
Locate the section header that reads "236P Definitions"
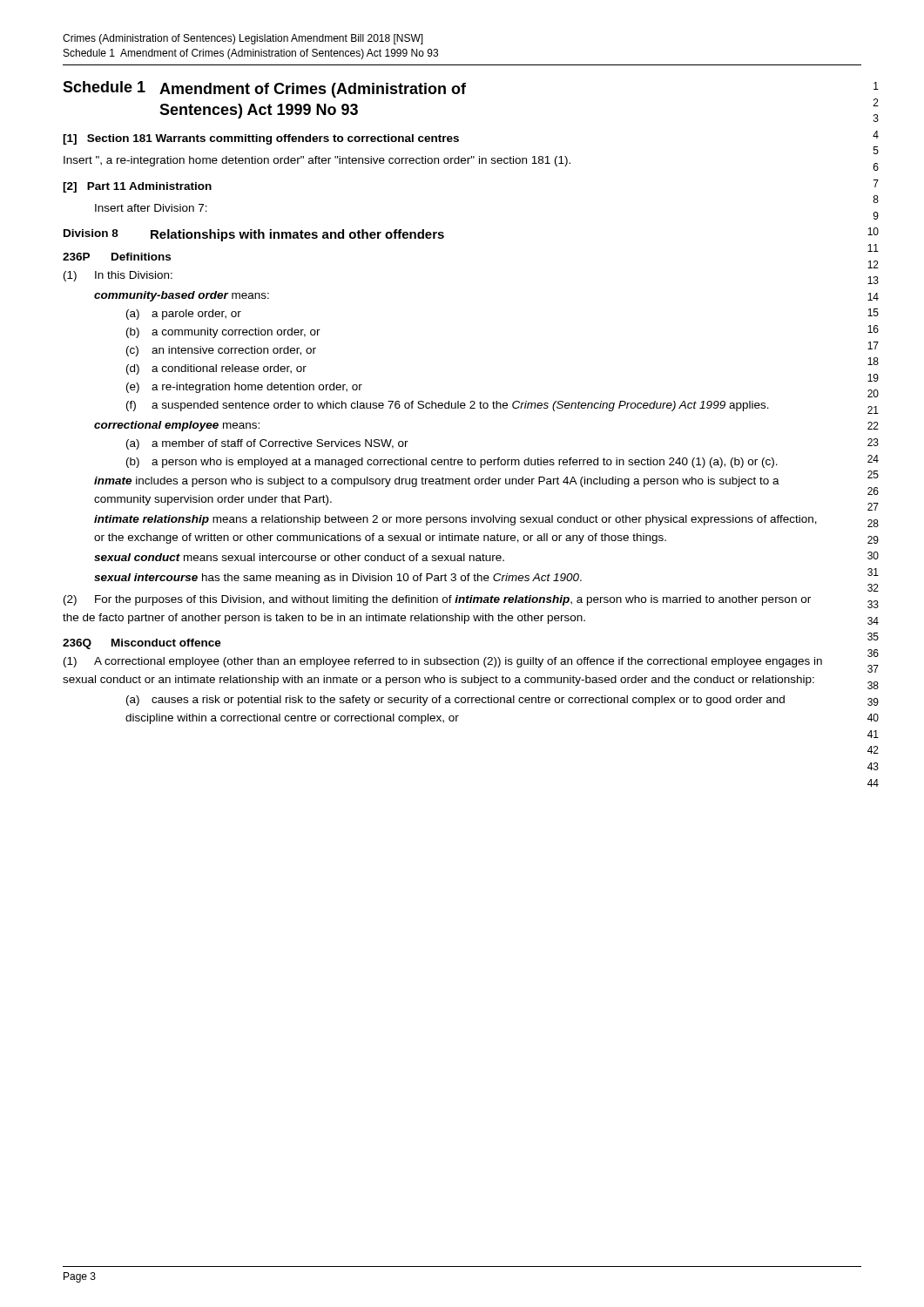pos(117,257)
